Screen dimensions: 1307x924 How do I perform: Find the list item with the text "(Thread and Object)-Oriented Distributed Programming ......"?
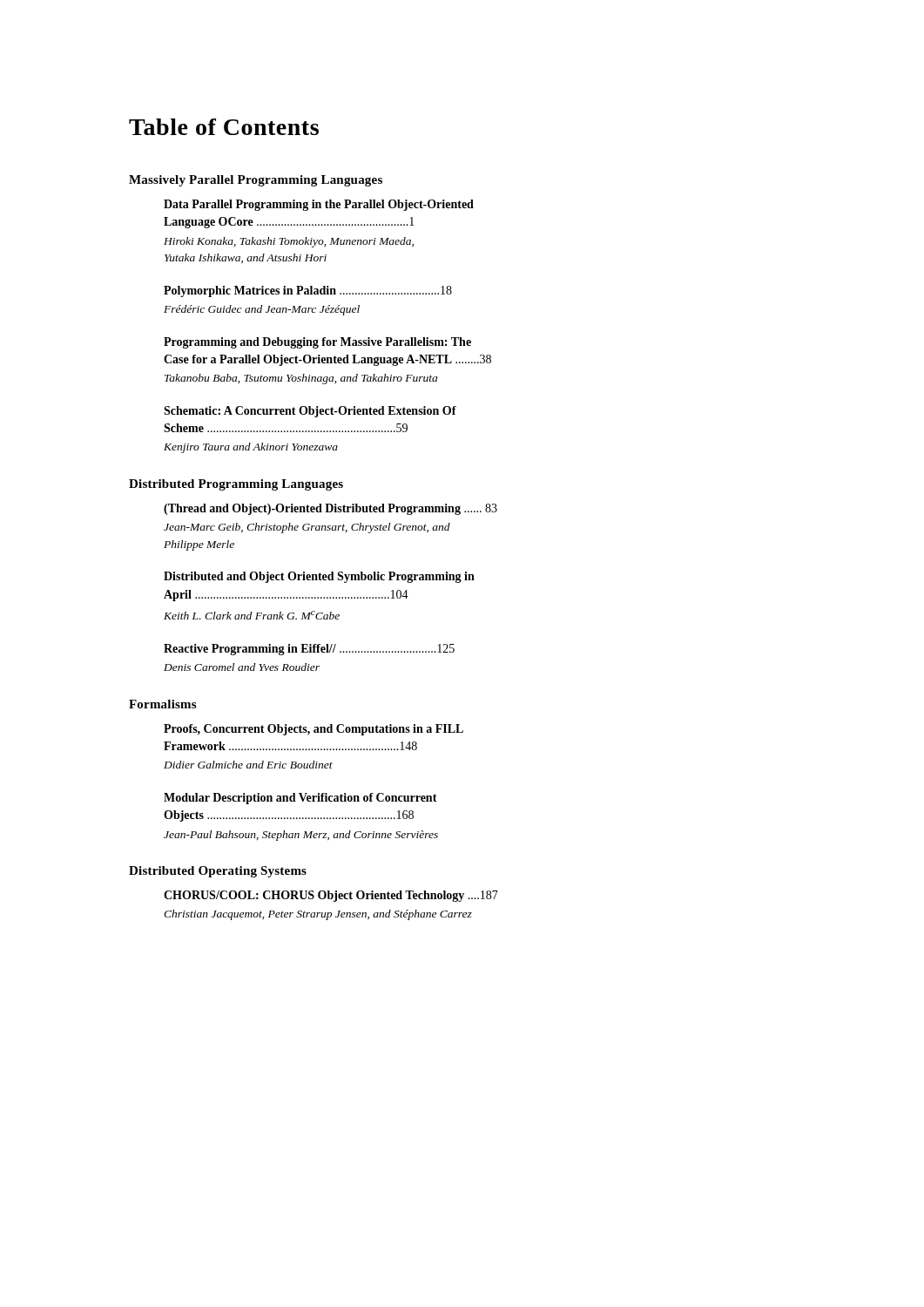click(330, 509)
